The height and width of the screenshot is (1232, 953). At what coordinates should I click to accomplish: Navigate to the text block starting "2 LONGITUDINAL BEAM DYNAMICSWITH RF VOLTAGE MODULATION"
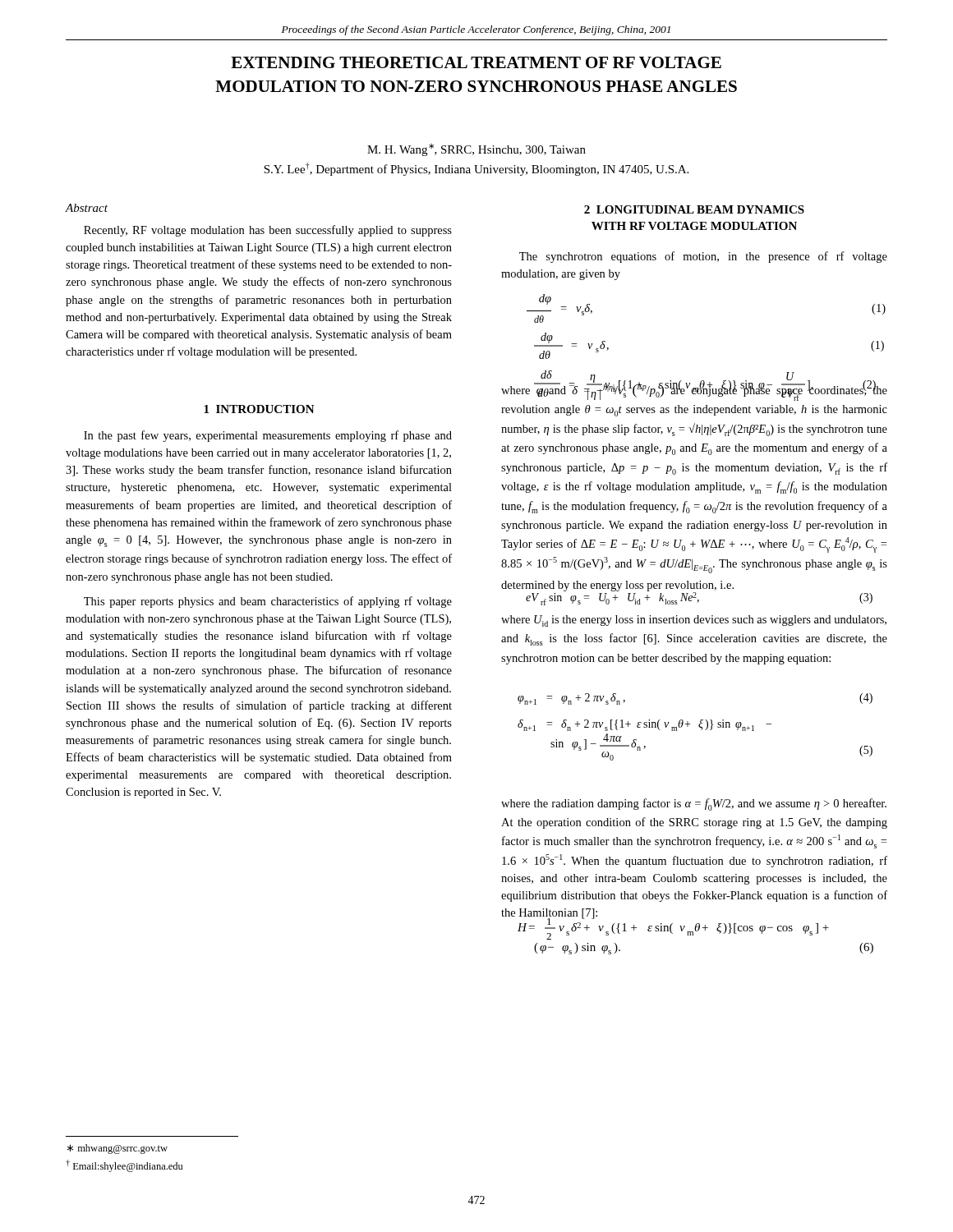[694, 218]
